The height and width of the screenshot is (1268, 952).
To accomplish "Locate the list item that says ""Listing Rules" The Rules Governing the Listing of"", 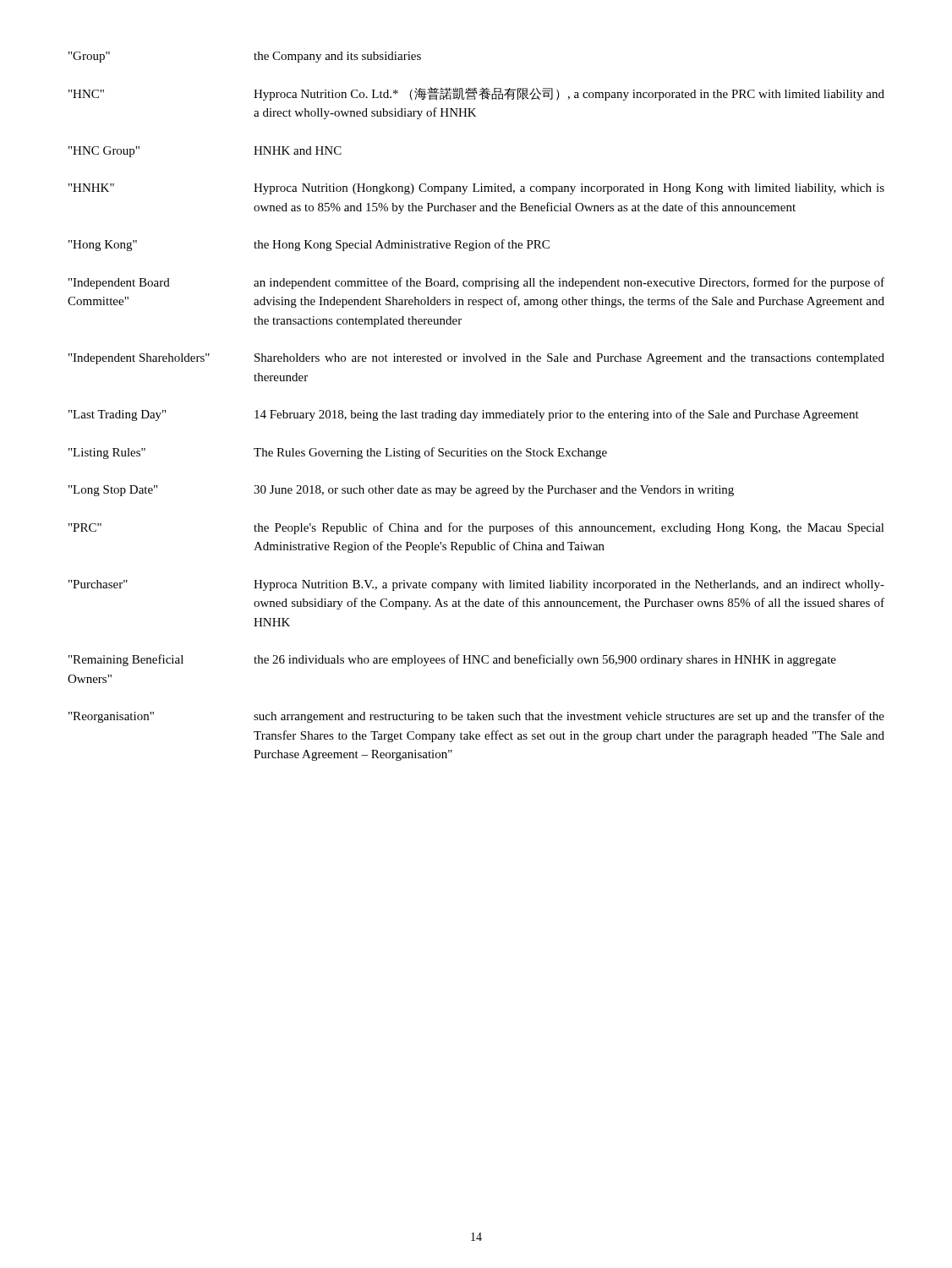I will (476, 452).
